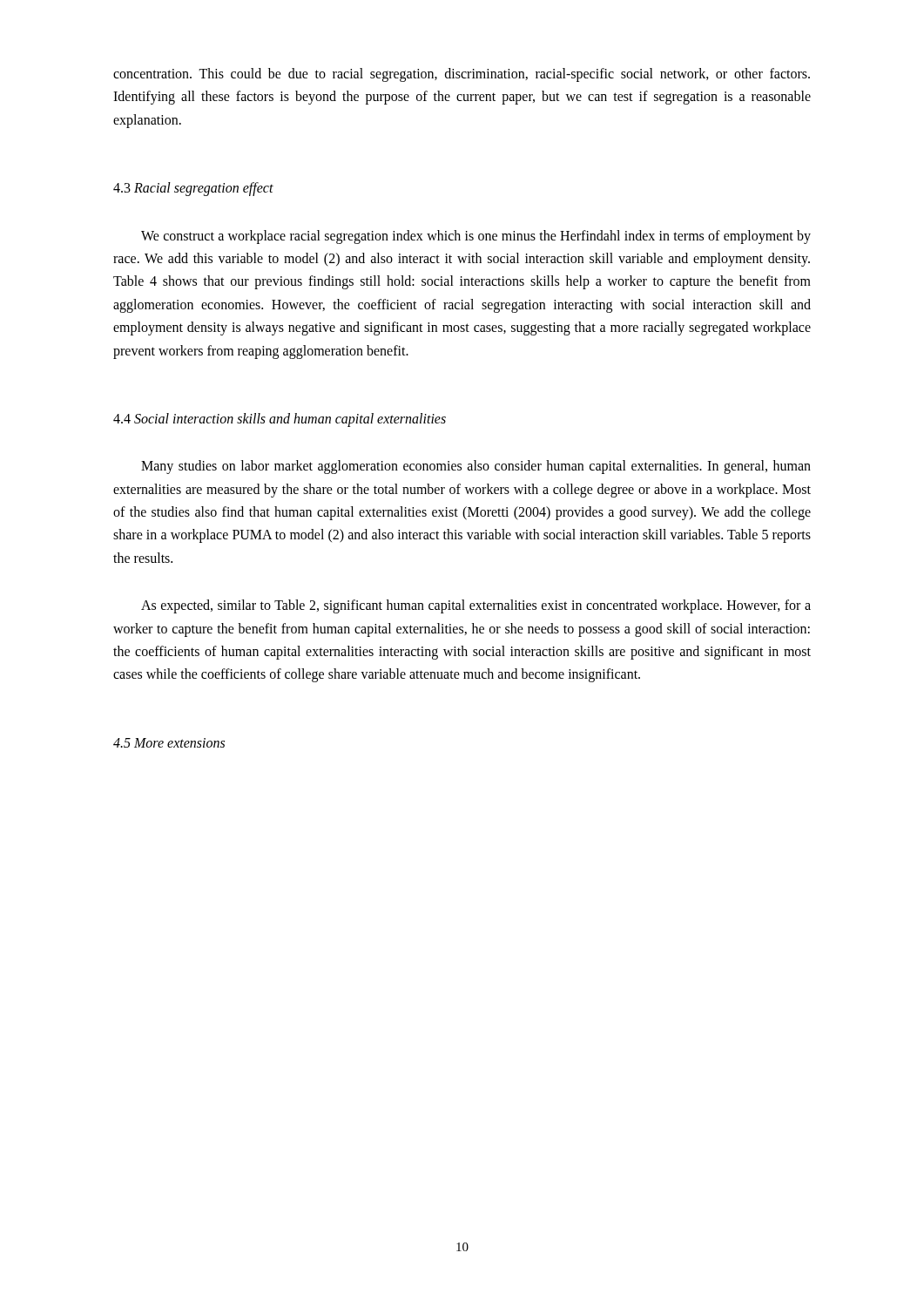Where is the passage that starts "Many studies on labor market agglomeration economies also"?
Viewport: 924px width, 1307px height.
462,513
